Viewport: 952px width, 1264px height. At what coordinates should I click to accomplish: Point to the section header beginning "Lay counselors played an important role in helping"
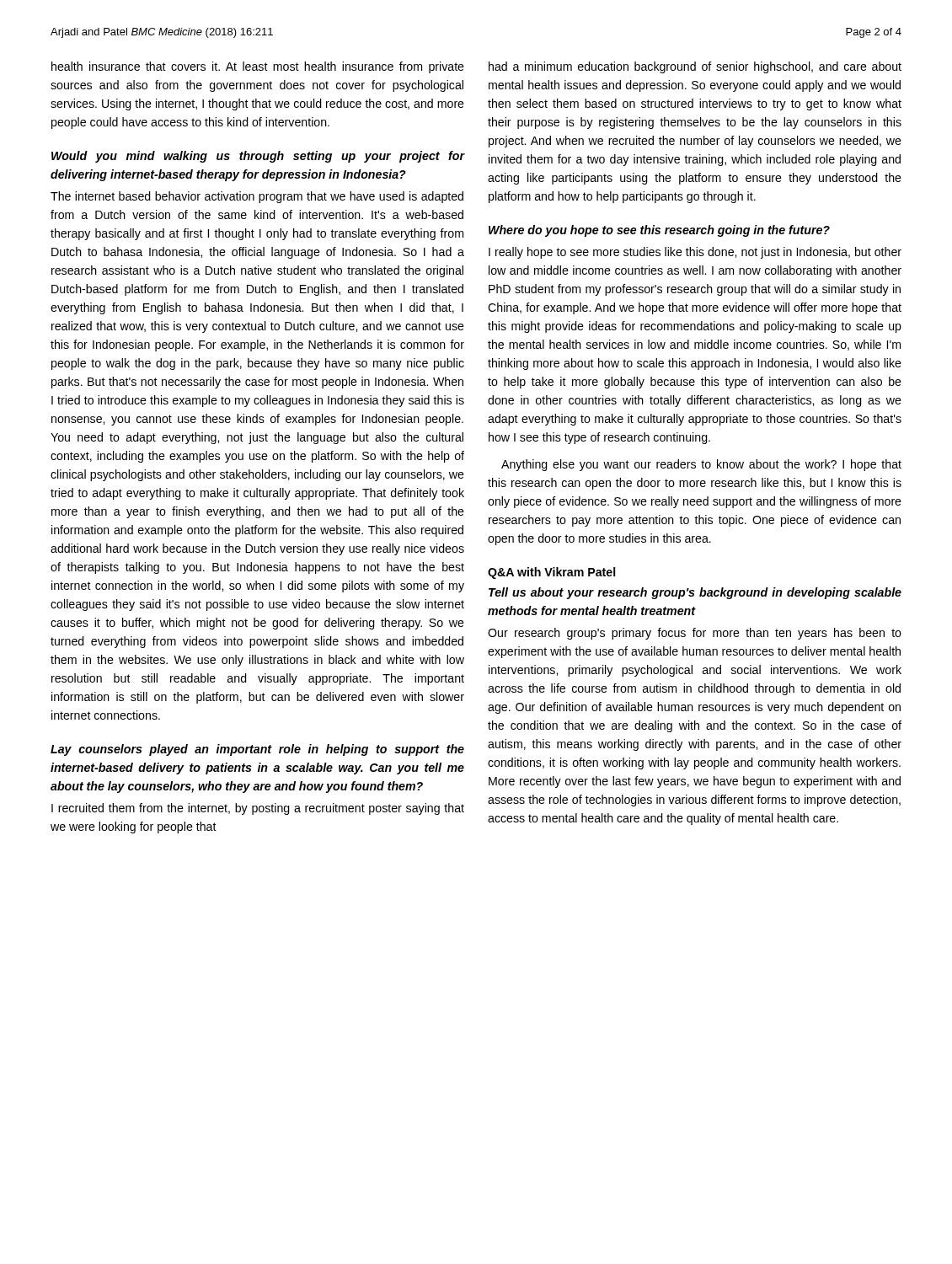(x=257, y=768)
